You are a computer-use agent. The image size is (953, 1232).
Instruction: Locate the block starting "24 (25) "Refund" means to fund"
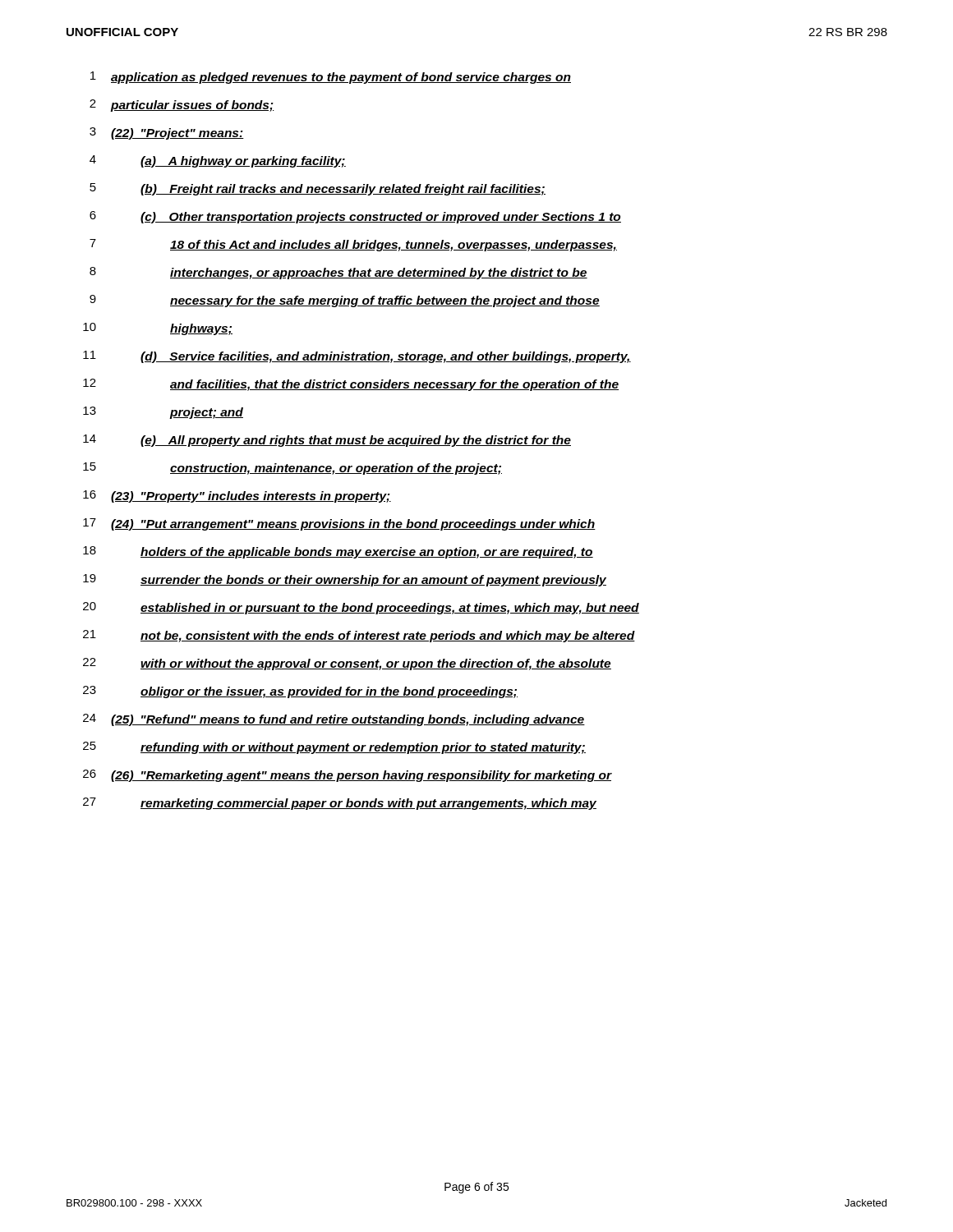coord(476,719)
